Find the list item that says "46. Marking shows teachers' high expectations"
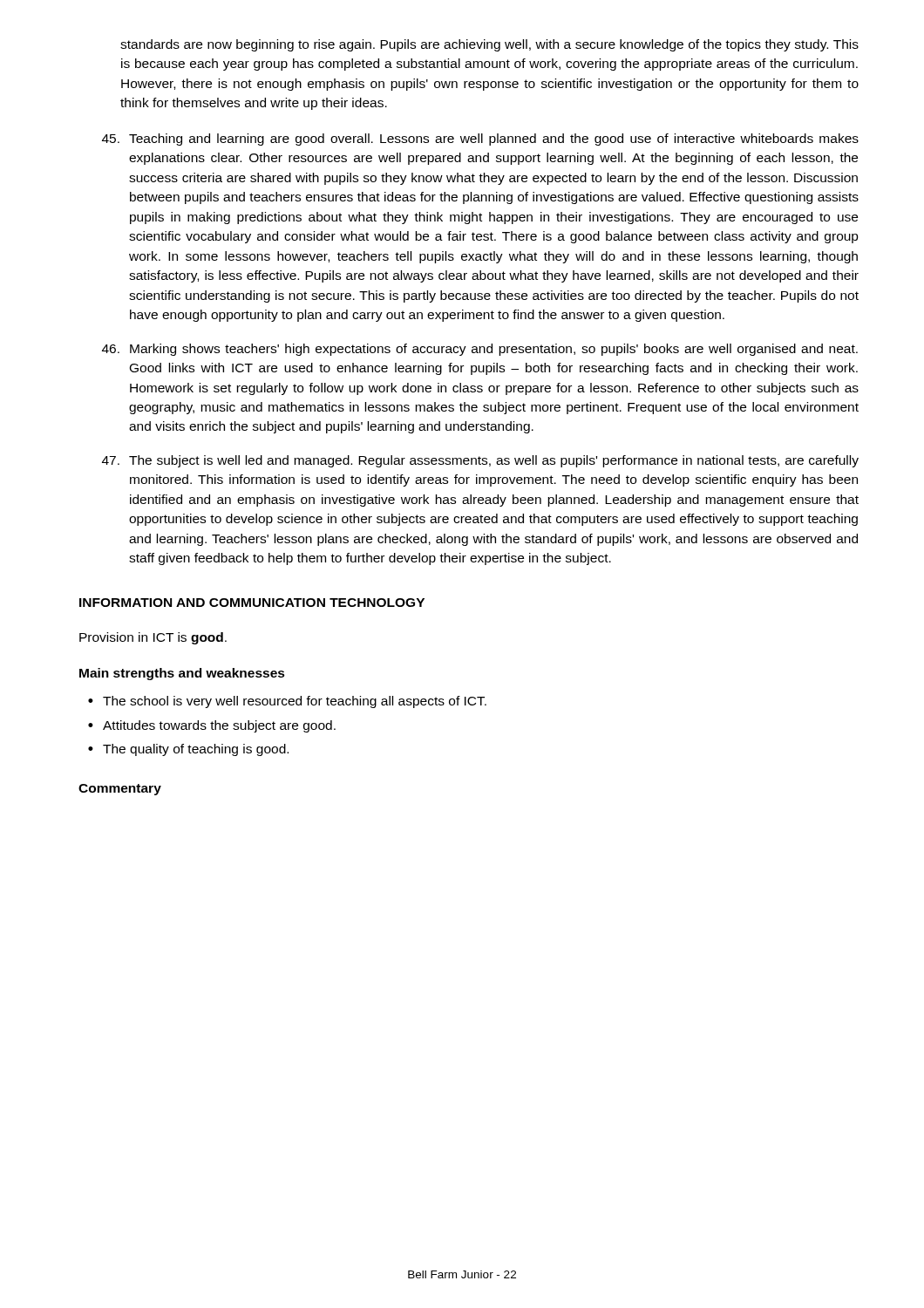Screen dimensions: 1308x924 469,388
